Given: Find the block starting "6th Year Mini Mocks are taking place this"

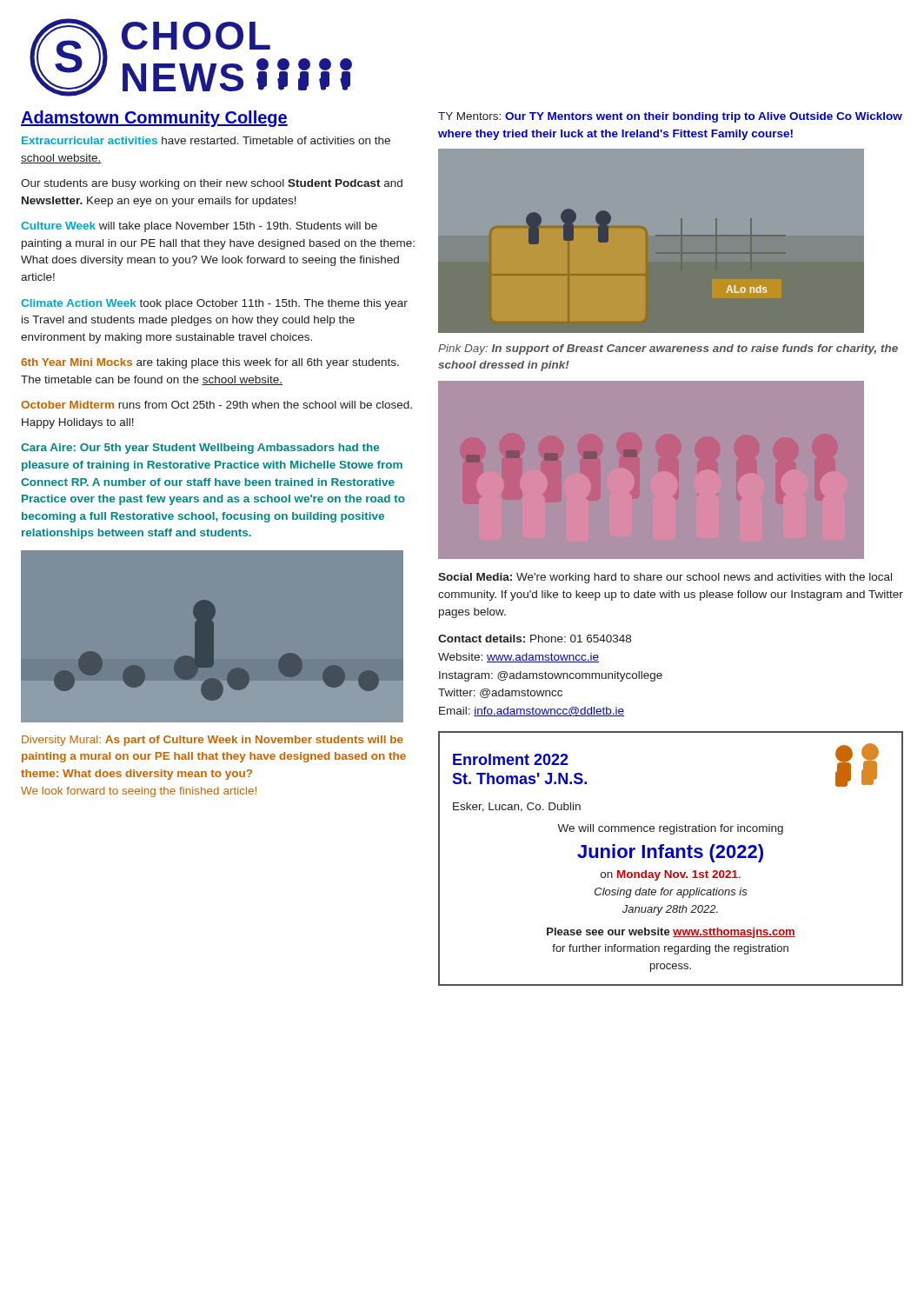Looking at the screenshot, I should [210, 371].
